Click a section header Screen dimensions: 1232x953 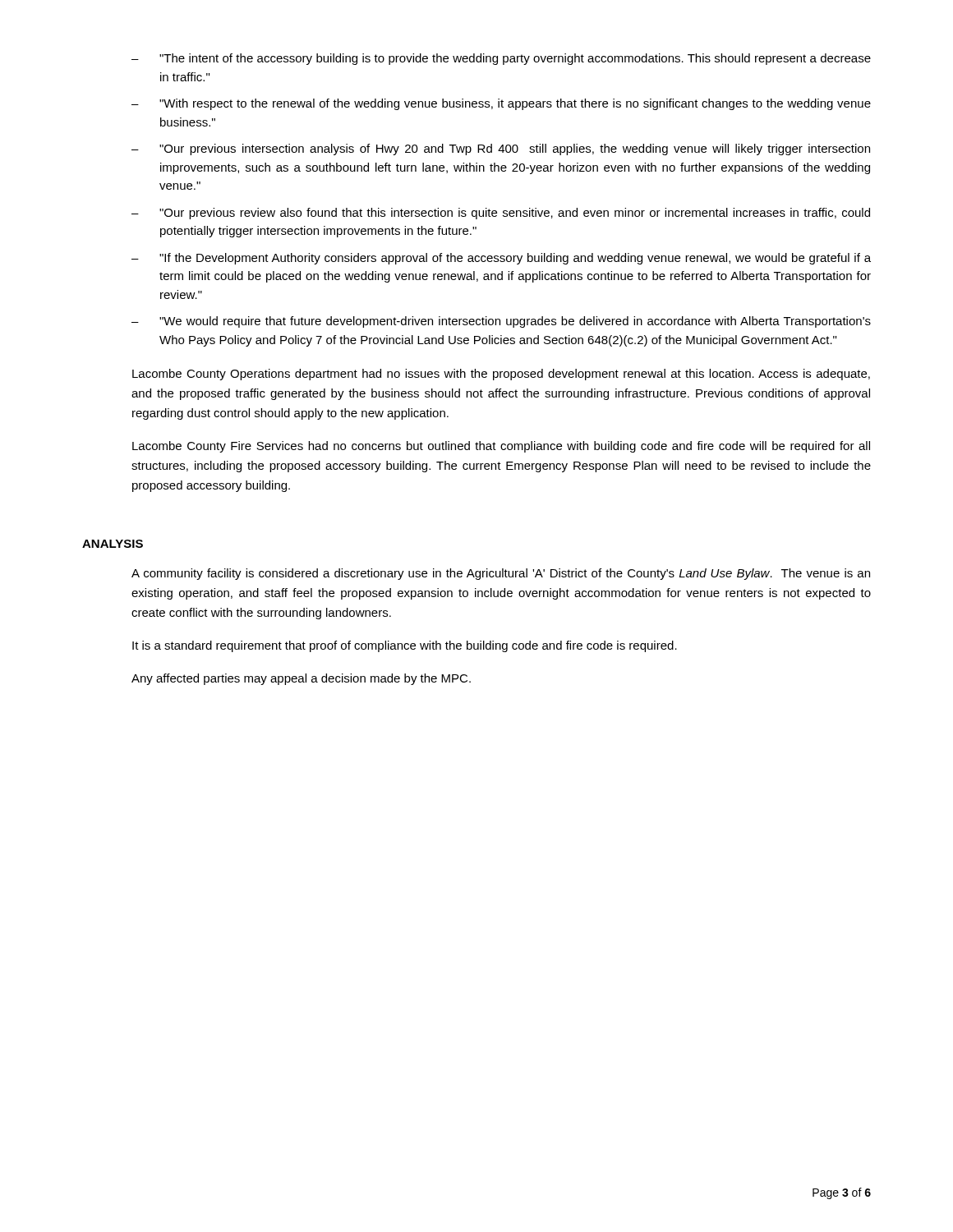click(113, 543)
